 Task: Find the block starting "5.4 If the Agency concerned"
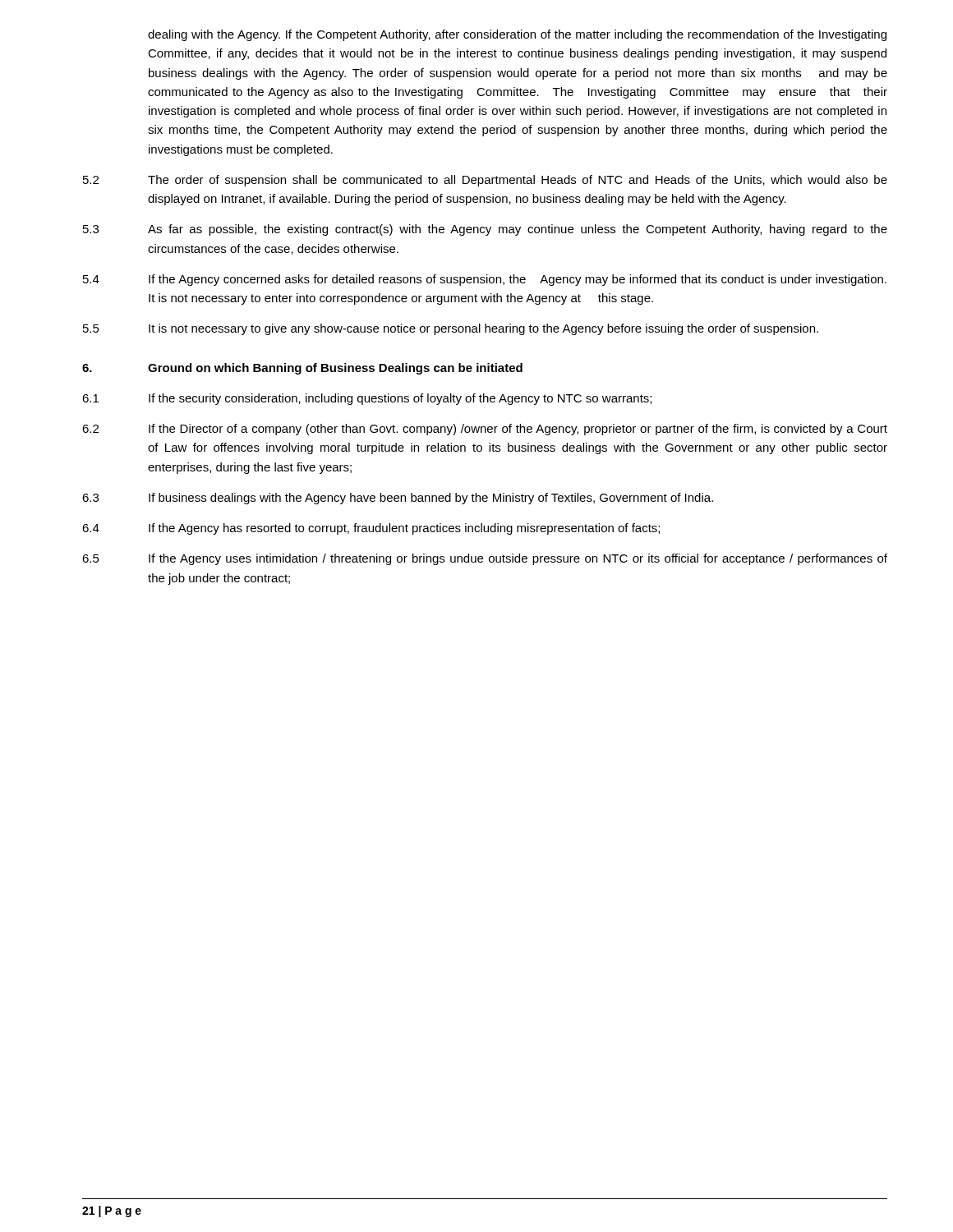coord(485,288)
